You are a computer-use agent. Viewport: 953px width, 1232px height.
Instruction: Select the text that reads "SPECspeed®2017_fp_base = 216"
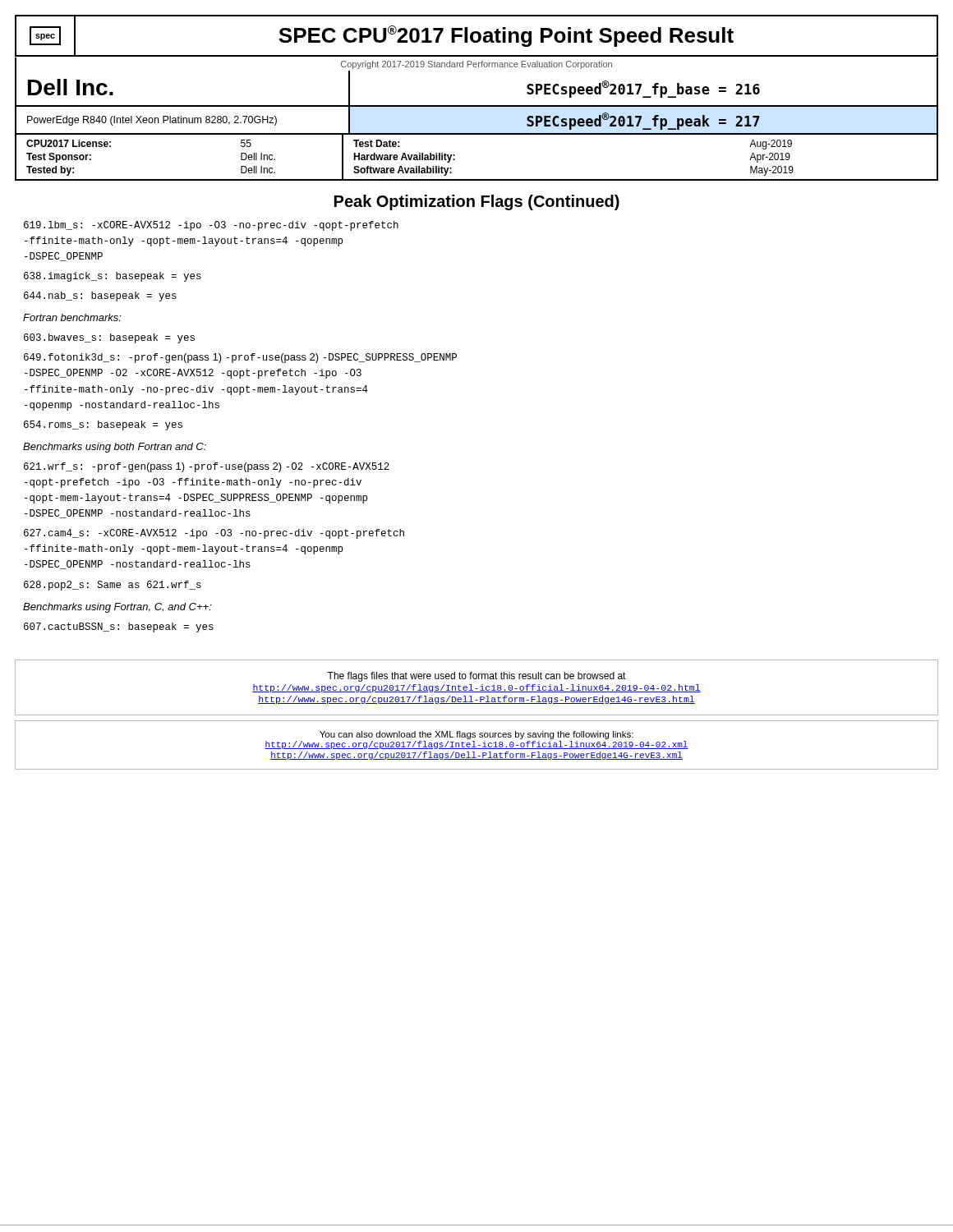pyautogui.click(x=643, y=88)
